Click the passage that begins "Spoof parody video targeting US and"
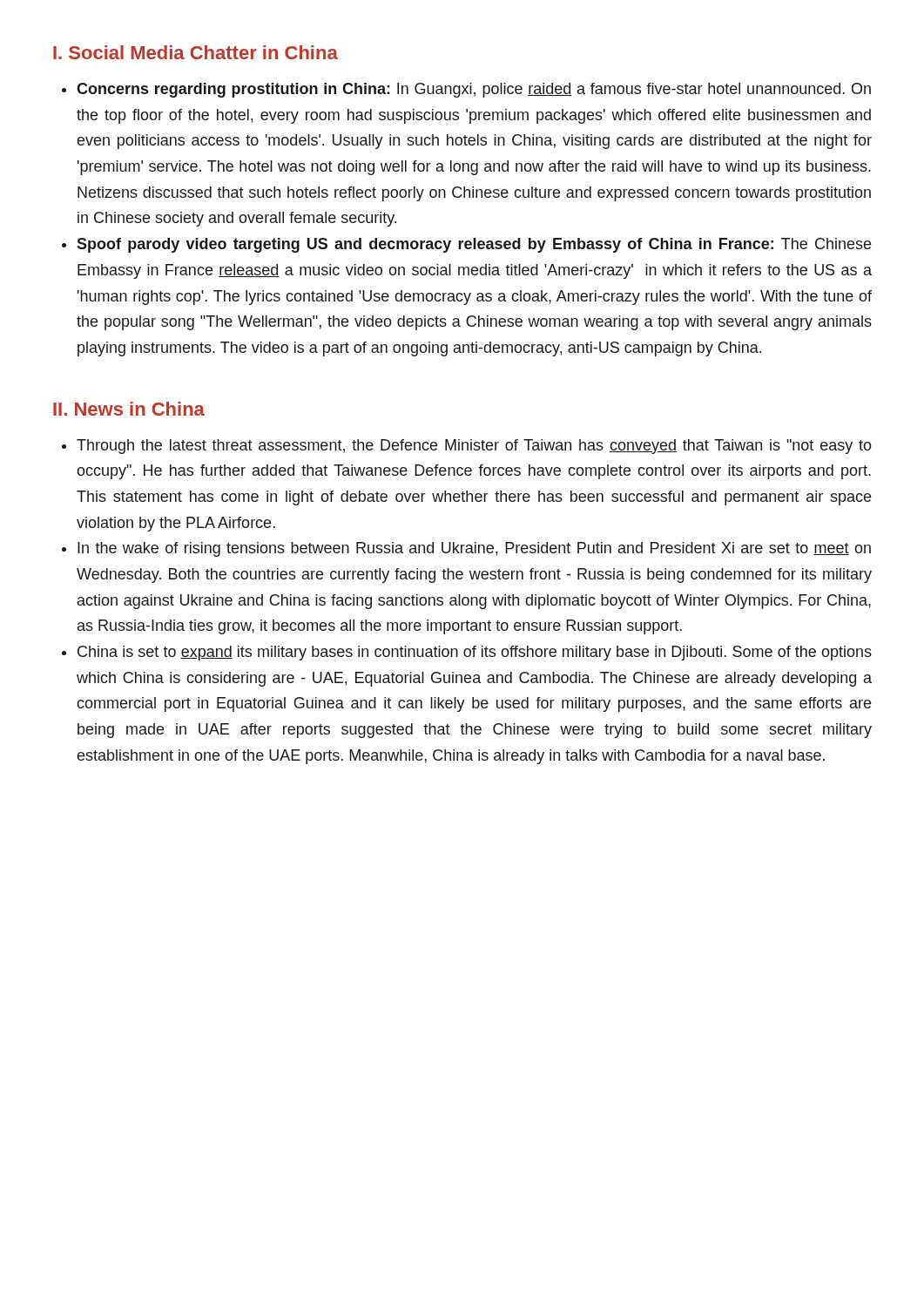The image size is (924, 1307). tap(474, 297)
